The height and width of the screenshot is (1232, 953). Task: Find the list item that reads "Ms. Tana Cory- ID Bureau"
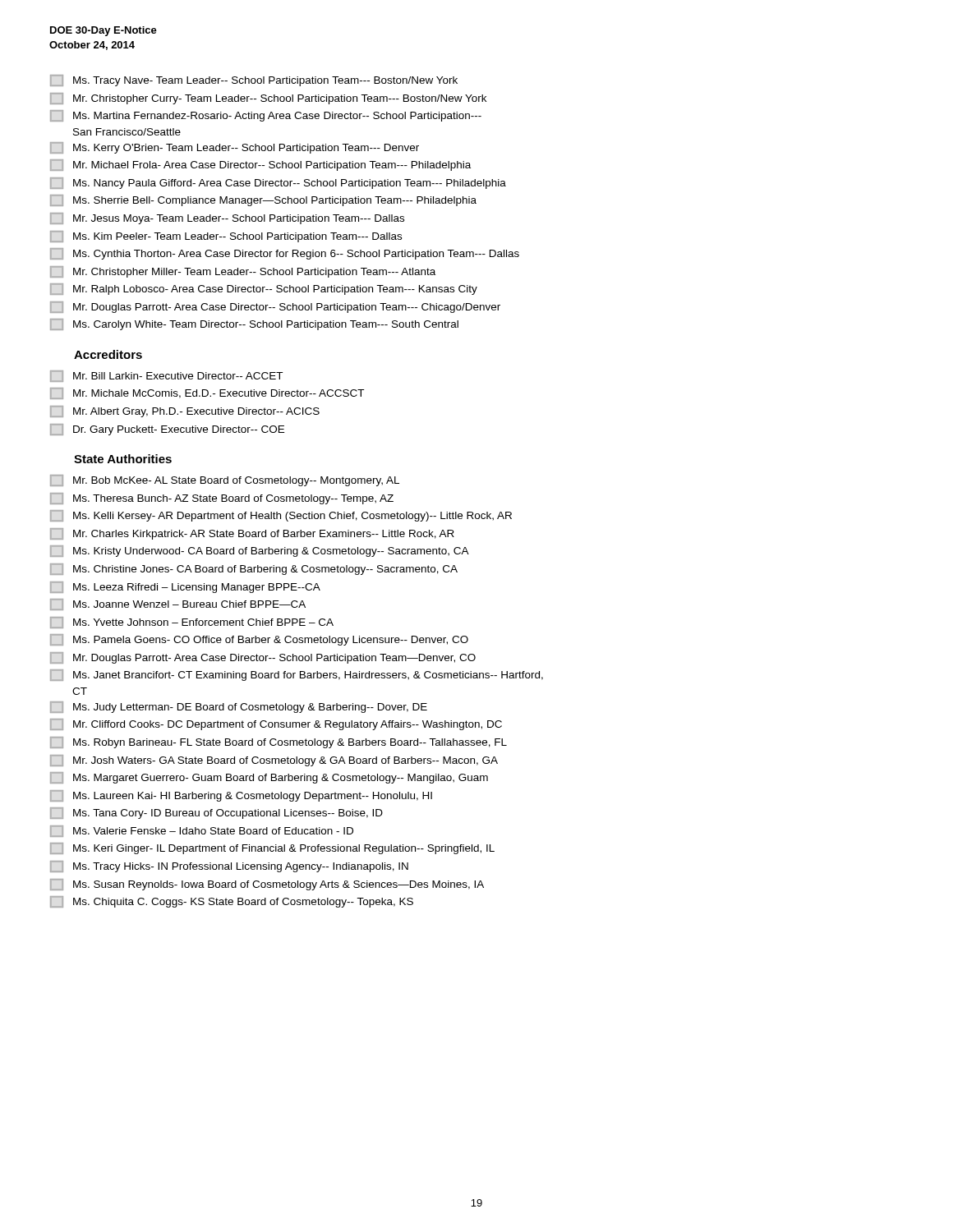(216, 813)
